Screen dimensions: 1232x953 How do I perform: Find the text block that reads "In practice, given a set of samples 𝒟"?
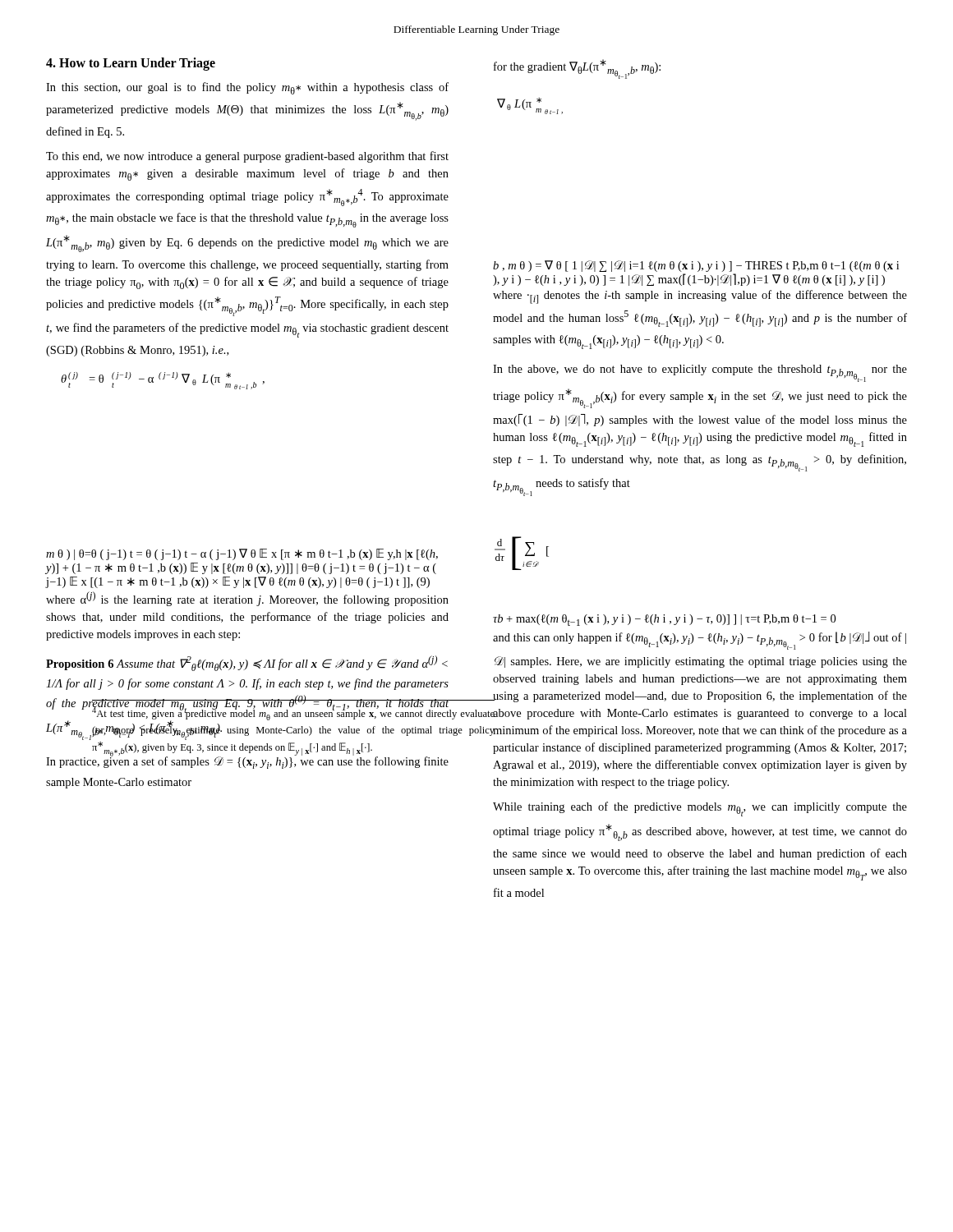click(x=247, y=772)
